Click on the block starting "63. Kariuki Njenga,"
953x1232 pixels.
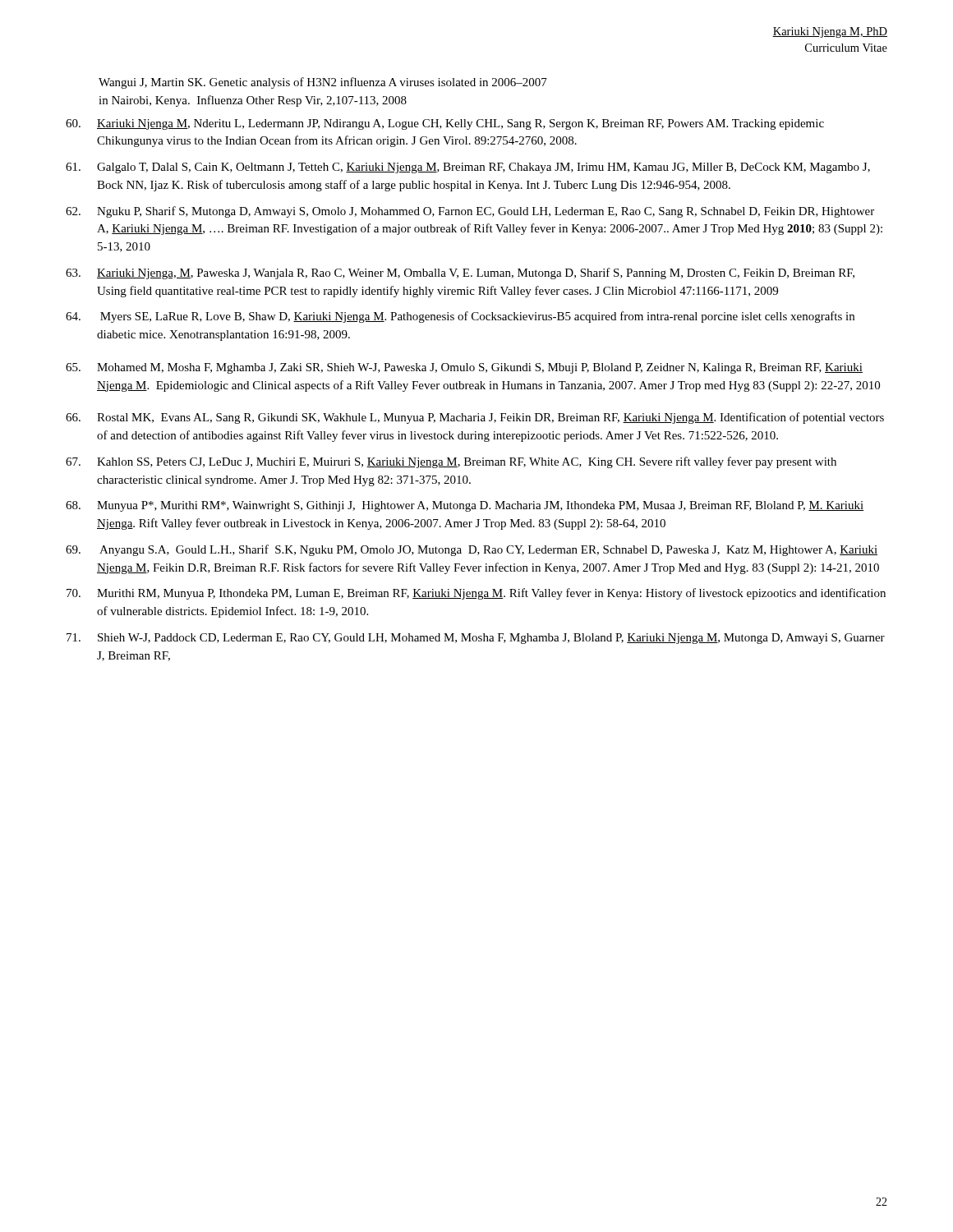pyautogui.click(x=476, y=282)
